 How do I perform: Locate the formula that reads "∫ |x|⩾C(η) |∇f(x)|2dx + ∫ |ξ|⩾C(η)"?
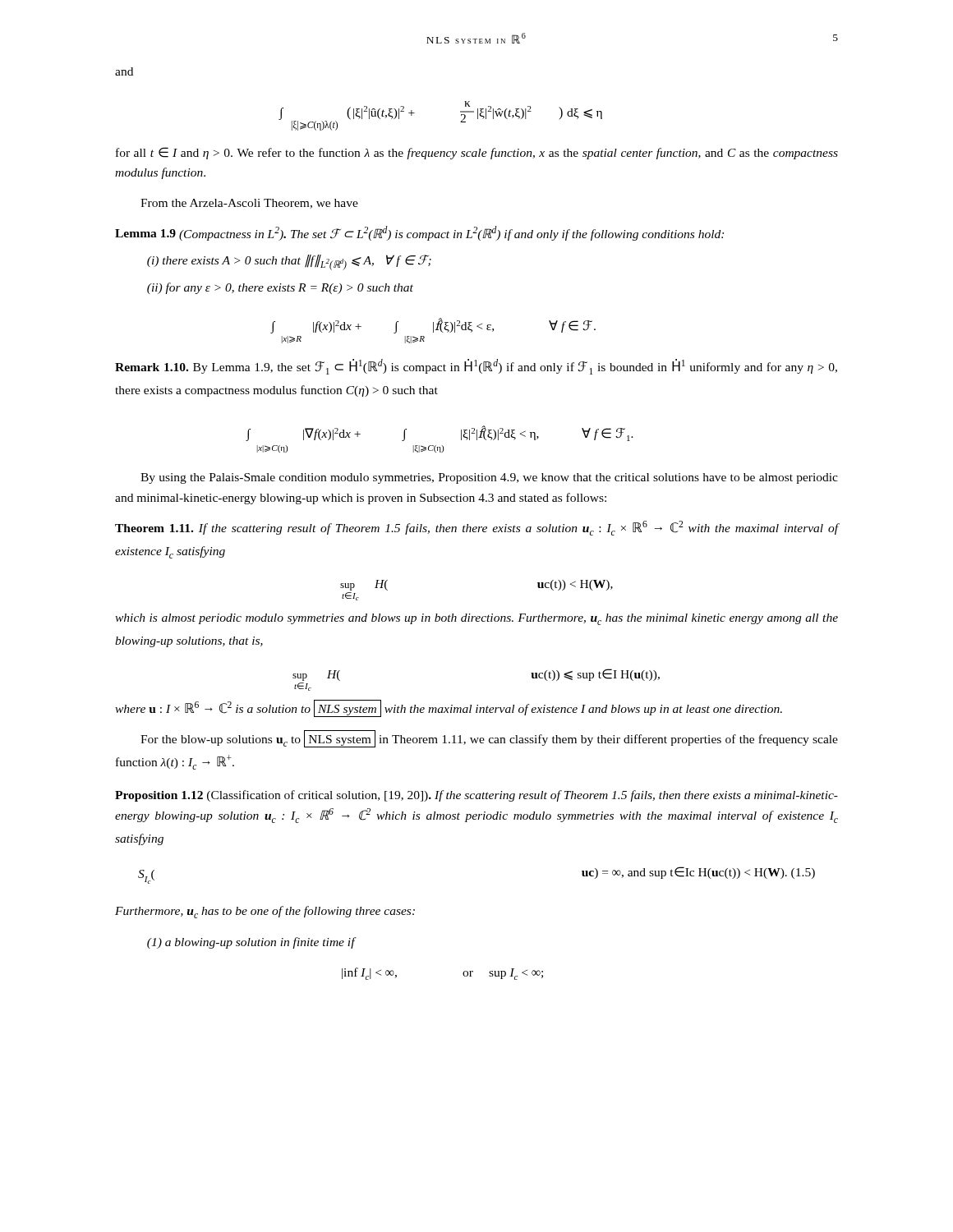click(476, 433)
